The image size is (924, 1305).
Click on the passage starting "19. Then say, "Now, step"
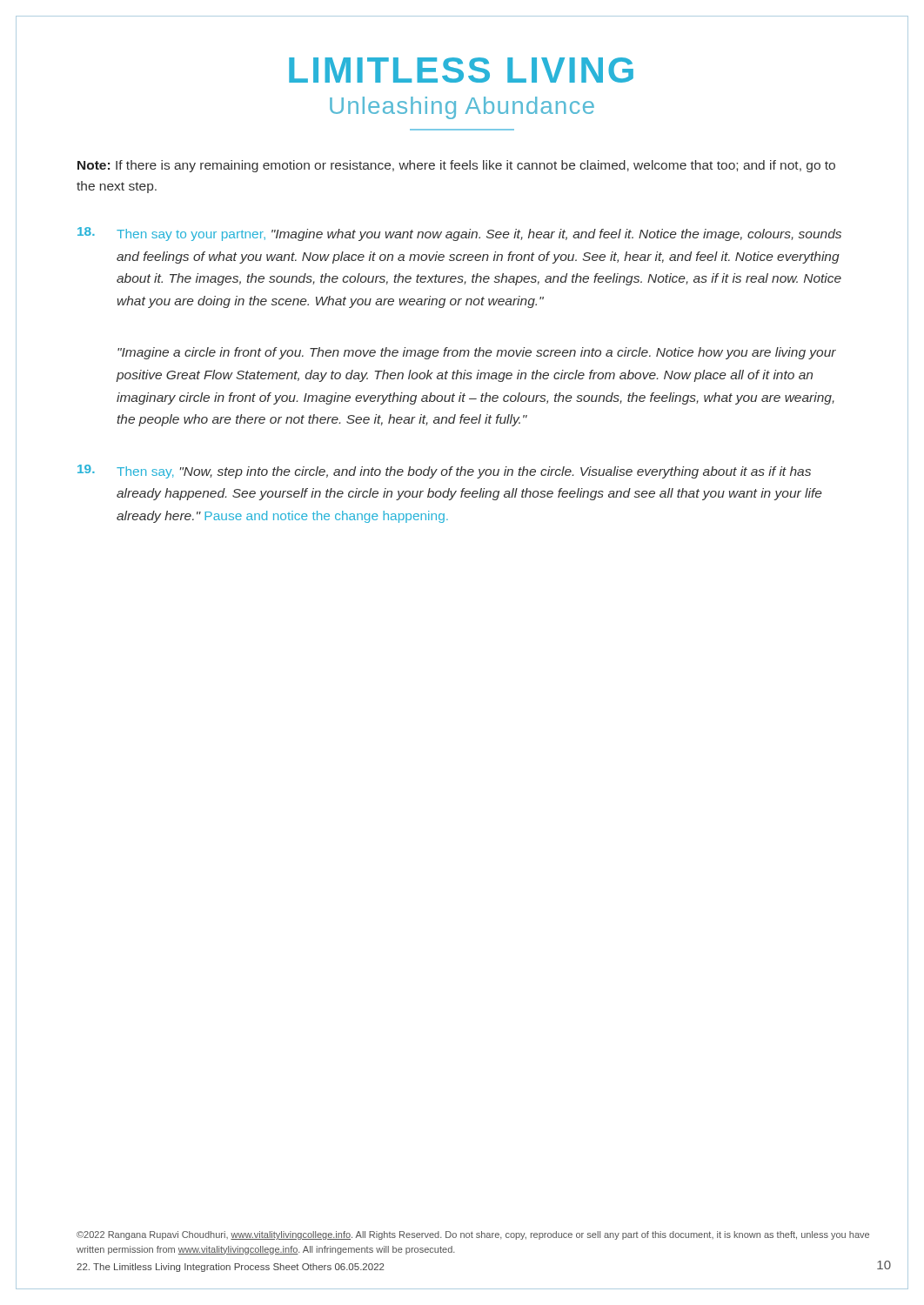[x=462, y=493]
